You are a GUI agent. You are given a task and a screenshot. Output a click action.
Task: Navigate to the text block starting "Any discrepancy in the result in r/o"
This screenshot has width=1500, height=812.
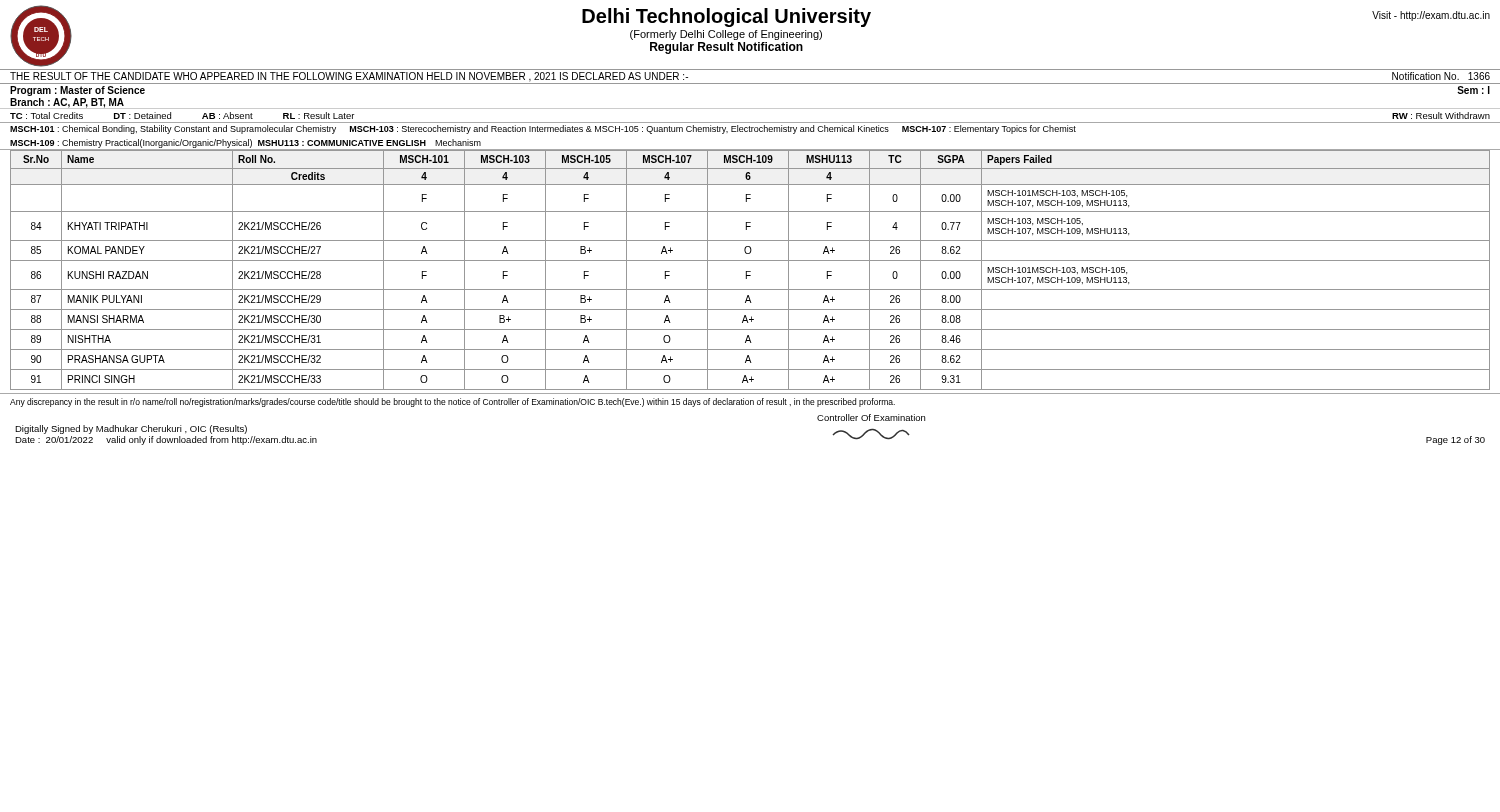click(x=453, y=402)
